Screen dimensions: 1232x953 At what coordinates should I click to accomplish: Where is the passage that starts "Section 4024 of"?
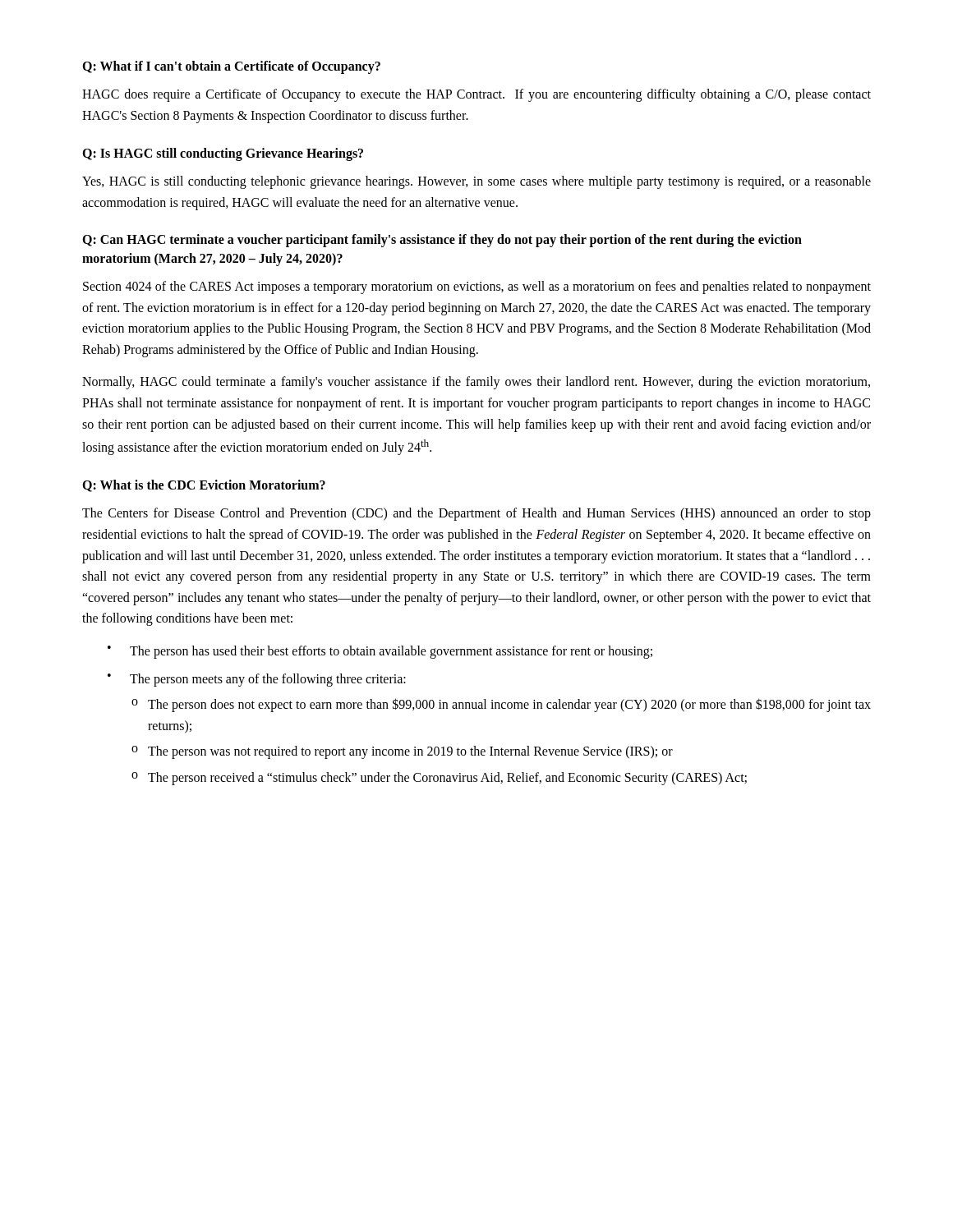coord(476,318)
